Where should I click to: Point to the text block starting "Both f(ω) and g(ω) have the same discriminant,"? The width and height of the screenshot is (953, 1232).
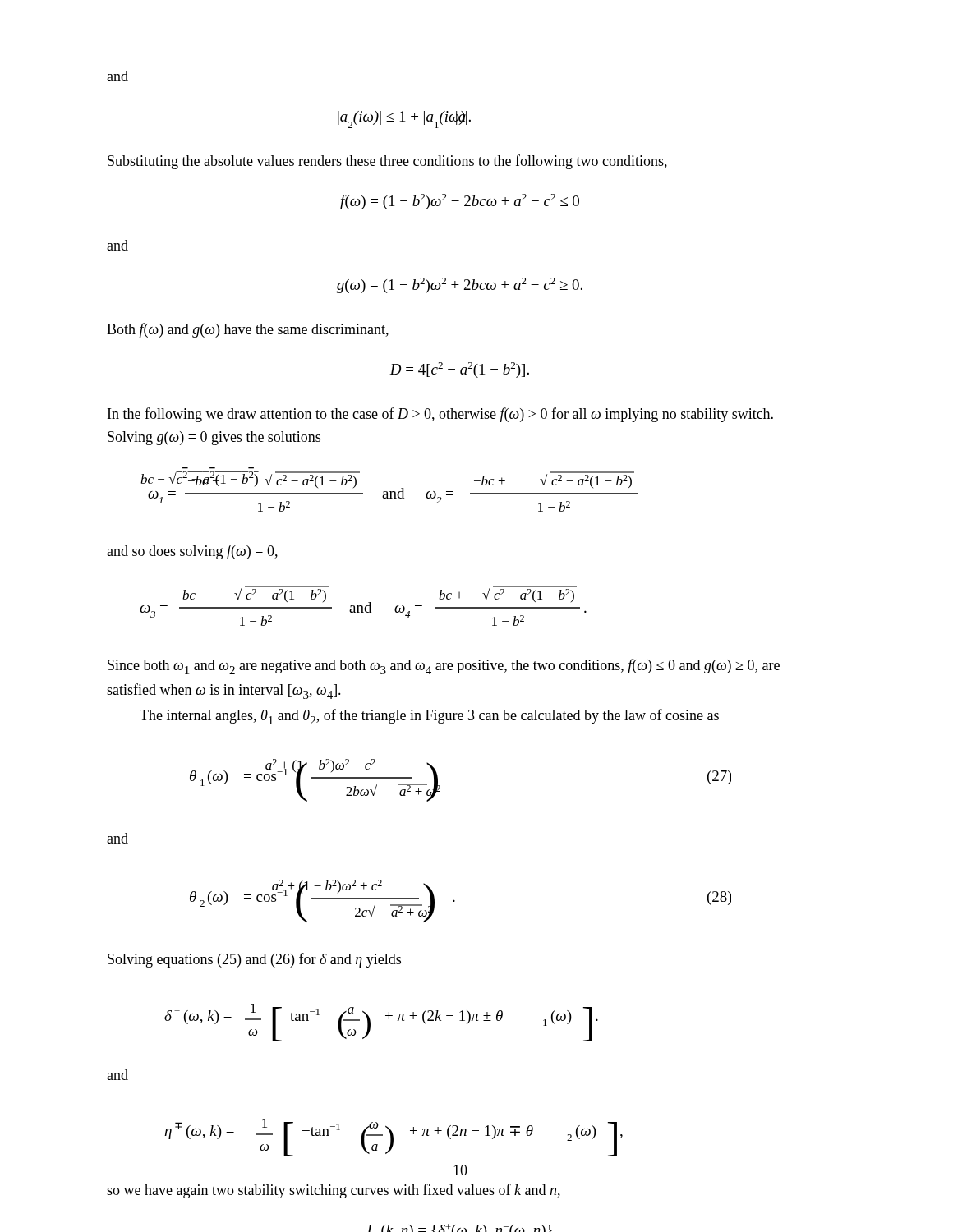point(248,330)
